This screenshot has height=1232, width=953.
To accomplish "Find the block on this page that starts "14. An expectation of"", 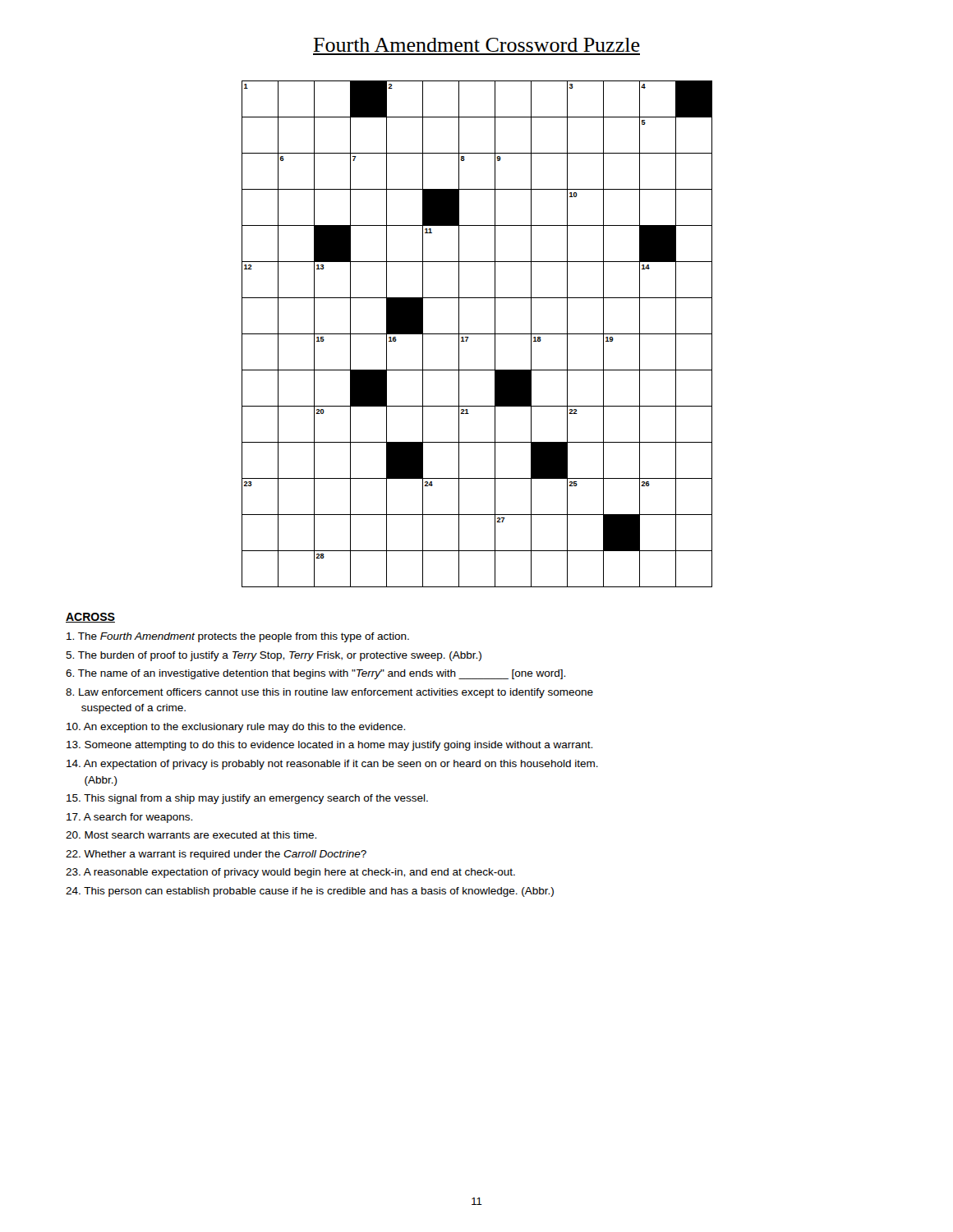I will (x=332, y=771).
